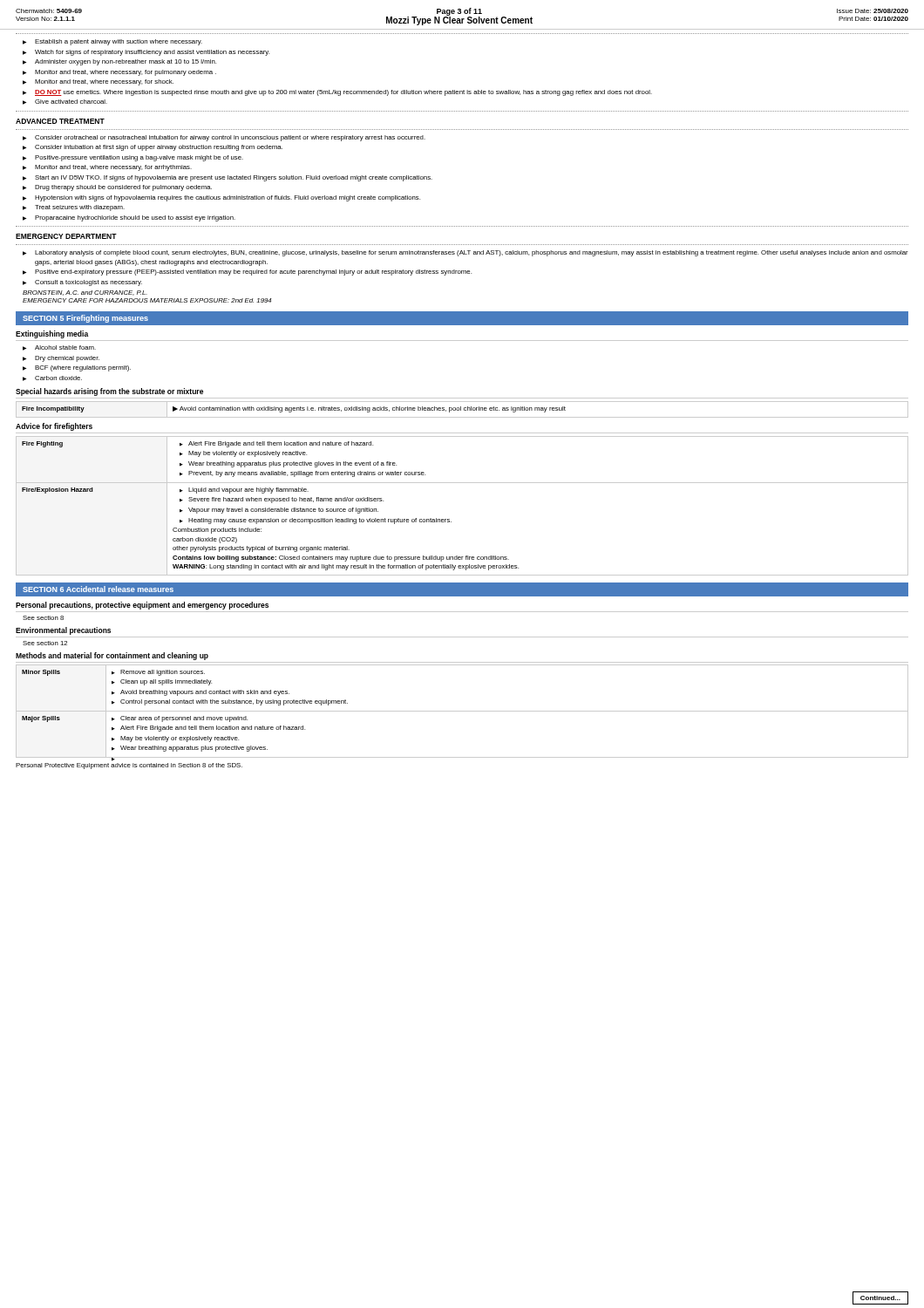Locate the section header that reads "ADVANCED TREATMENT"

click(x=60, y=121)
